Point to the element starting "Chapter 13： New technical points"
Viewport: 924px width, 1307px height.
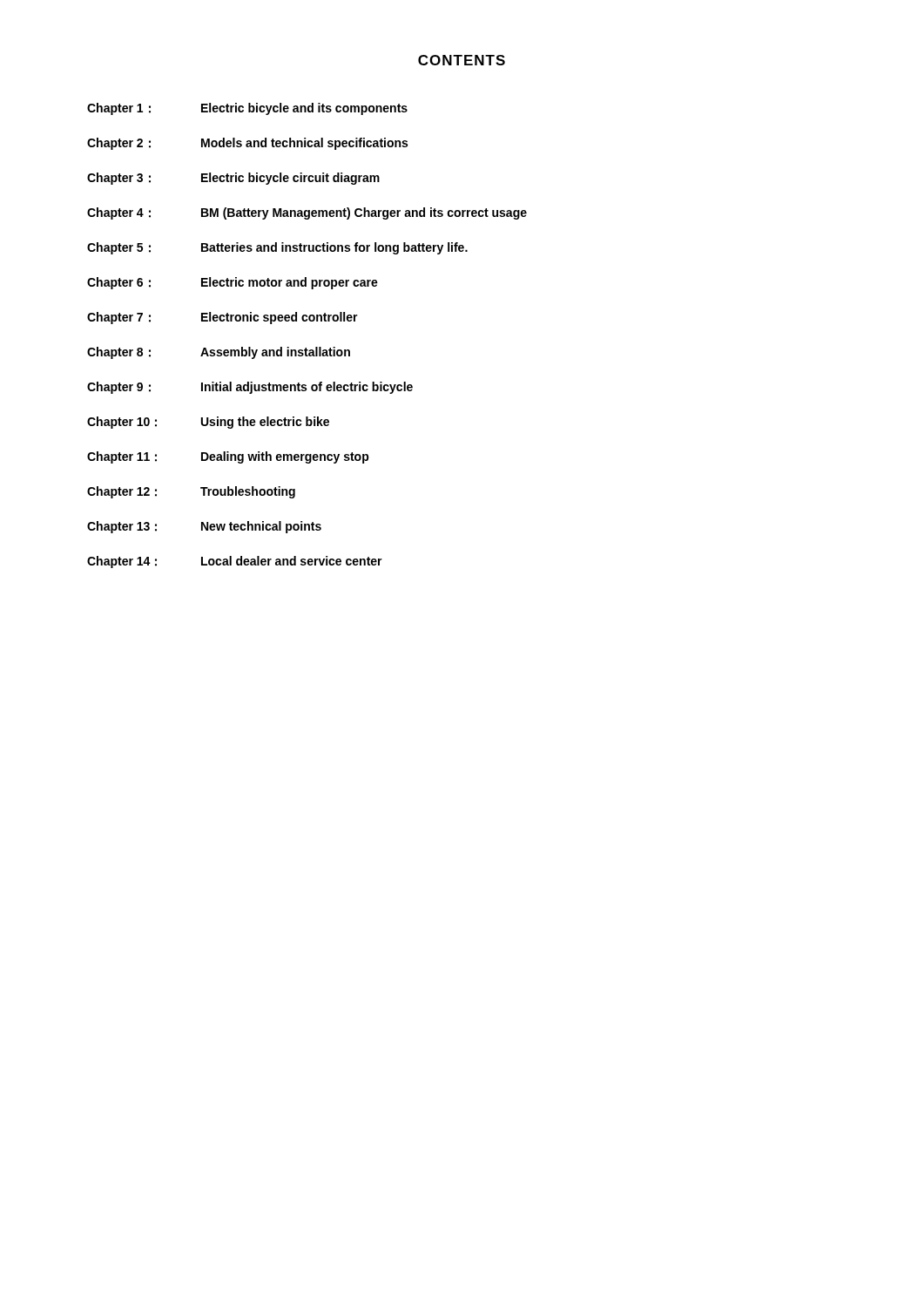(x=204, y=527)
